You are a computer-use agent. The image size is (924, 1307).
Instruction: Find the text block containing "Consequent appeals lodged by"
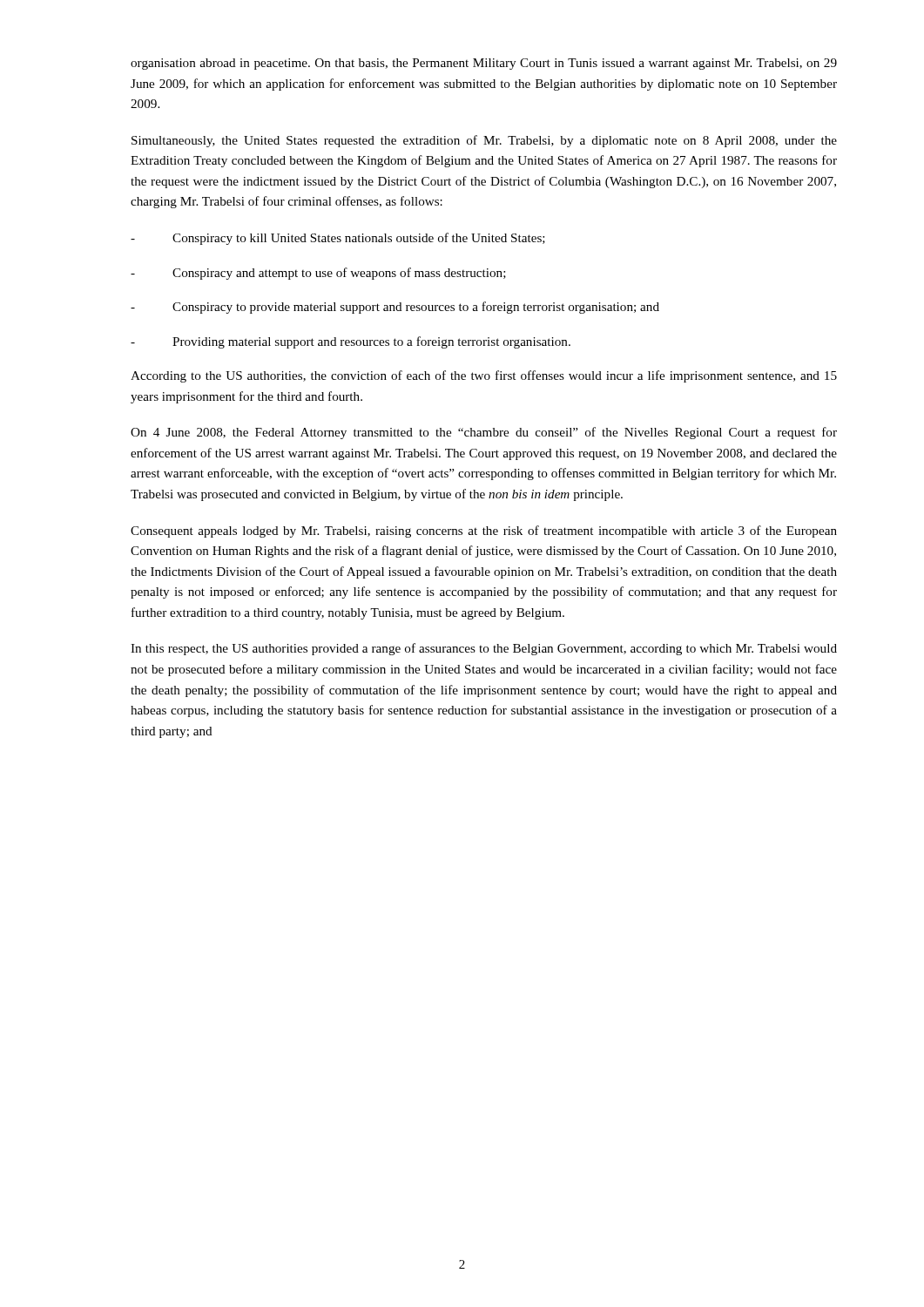pos(484,571)
